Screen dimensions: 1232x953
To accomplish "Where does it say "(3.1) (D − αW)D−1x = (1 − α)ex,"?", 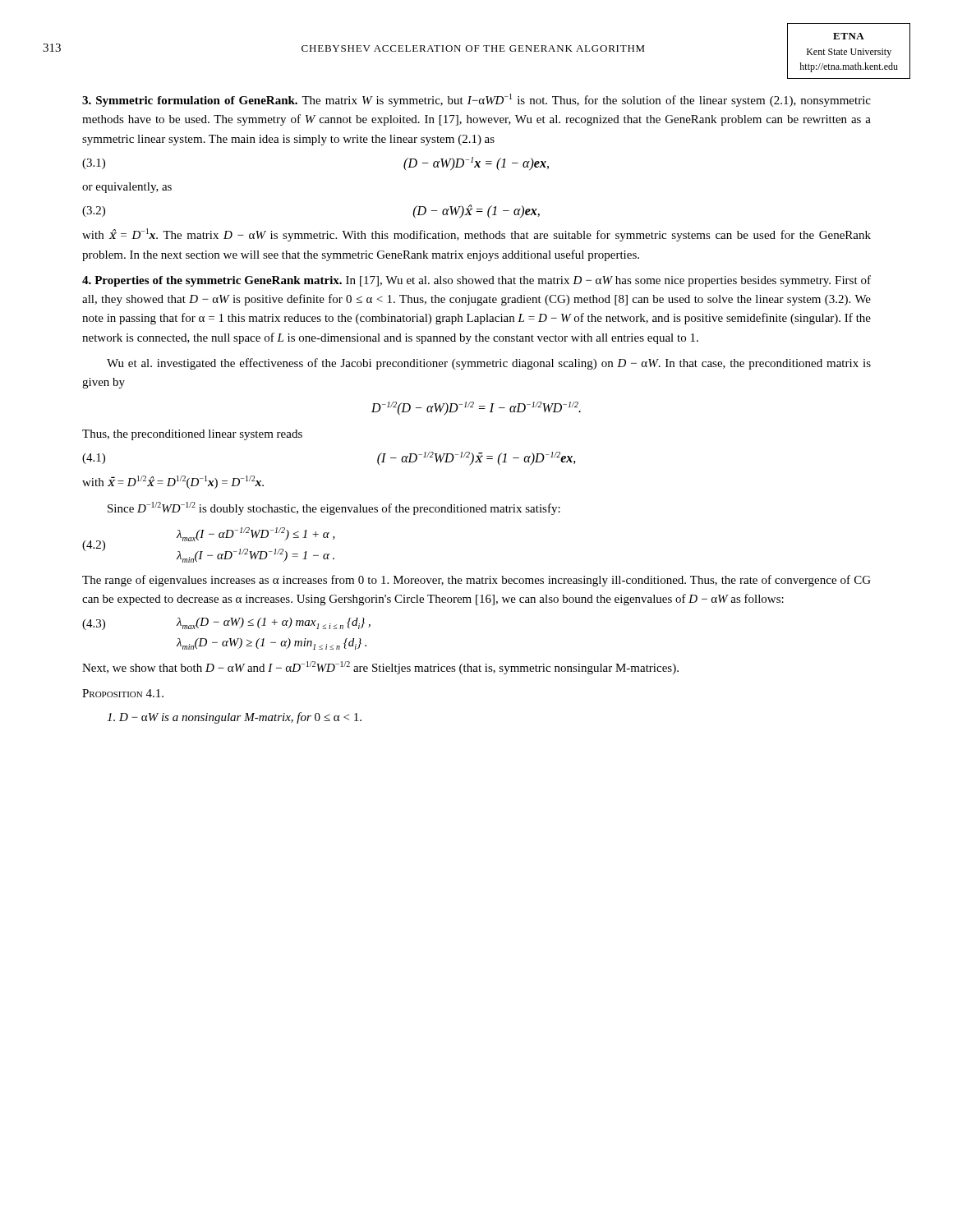I will coord(454,163).
